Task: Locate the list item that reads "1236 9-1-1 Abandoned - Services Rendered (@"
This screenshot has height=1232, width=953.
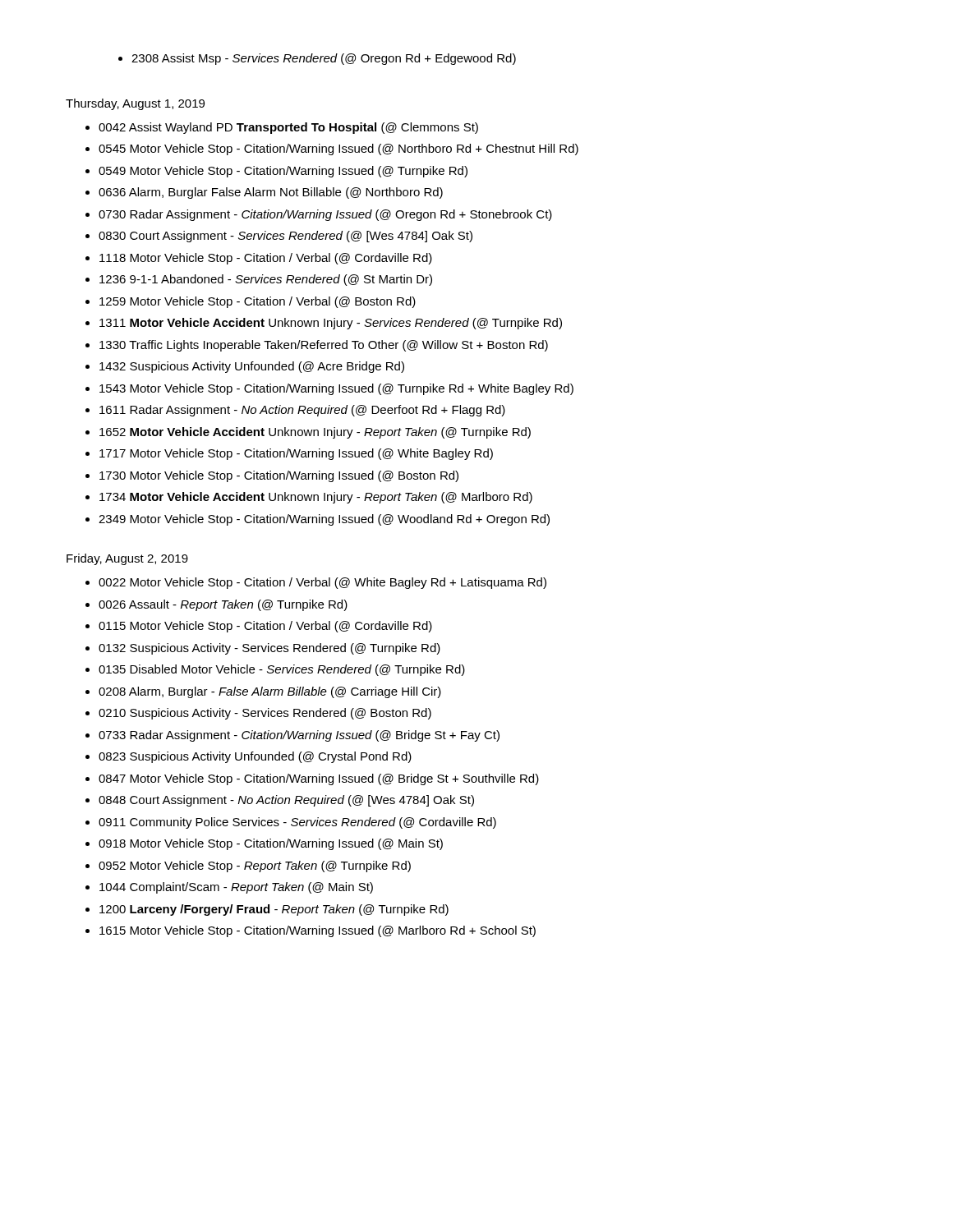Action: pos(266,280)
